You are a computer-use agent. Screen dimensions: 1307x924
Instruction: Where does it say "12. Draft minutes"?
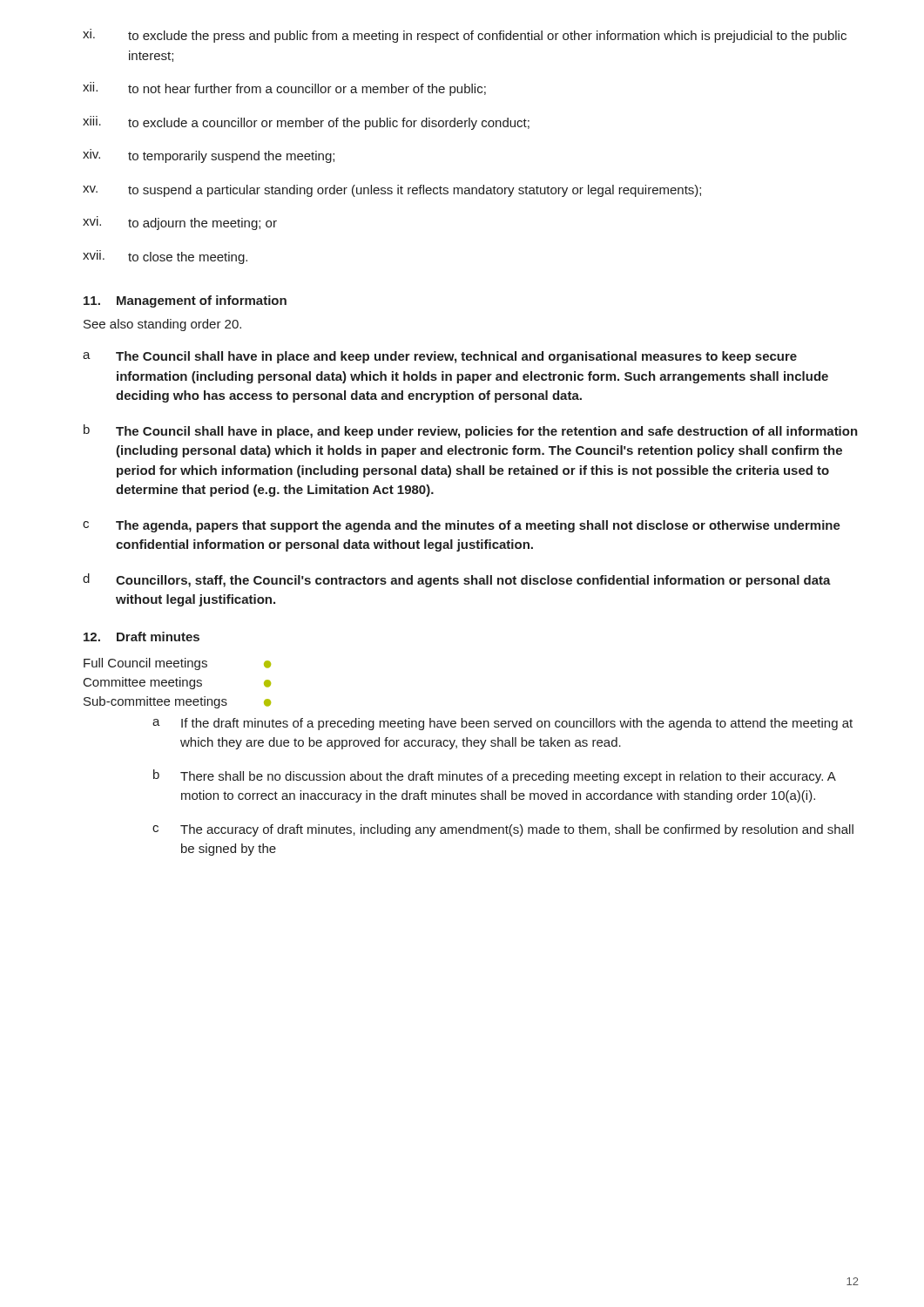pyautogui.click(x=141, y=636)
